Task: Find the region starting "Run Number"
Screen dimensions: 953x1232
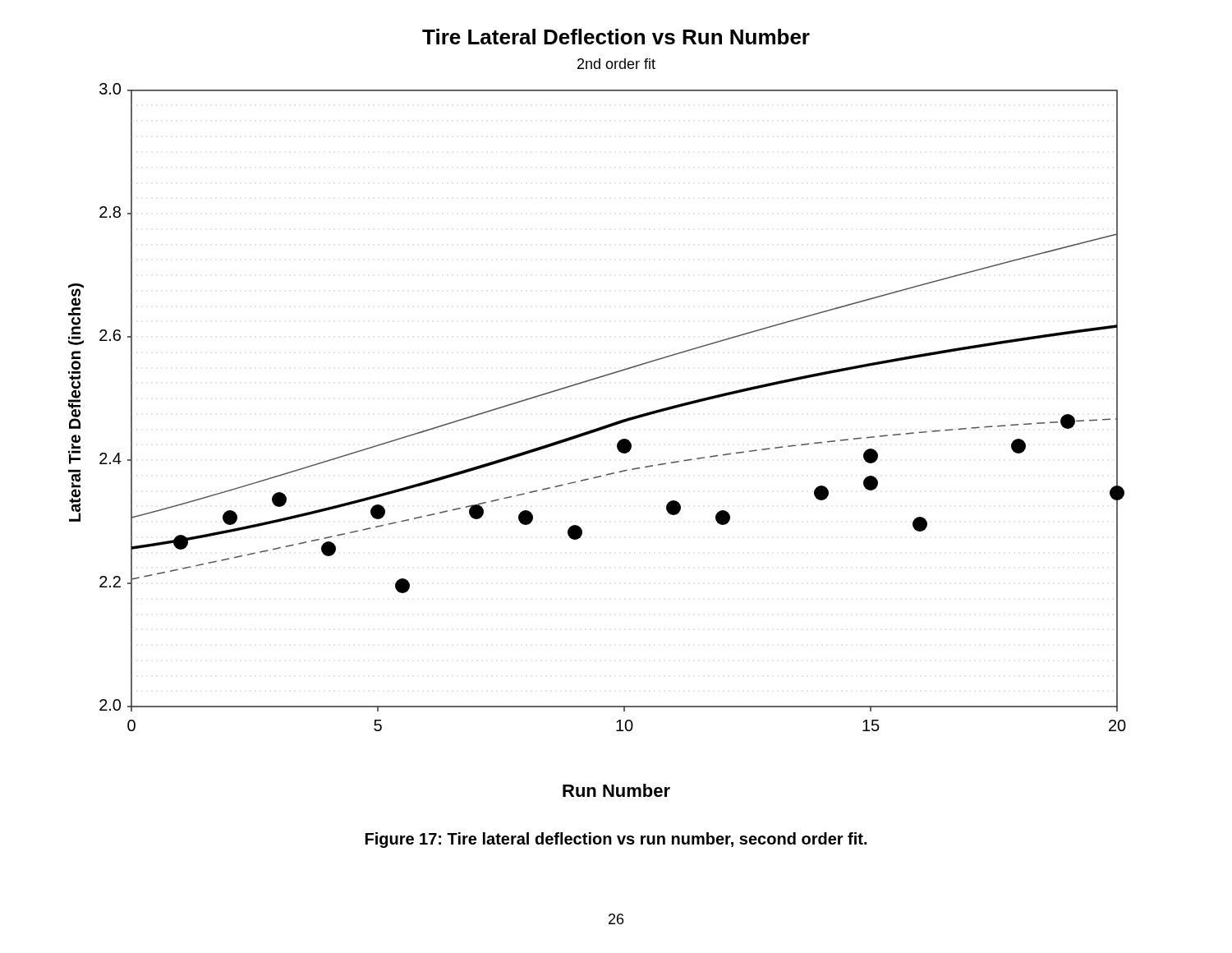Action: click(x=616, y=791)
